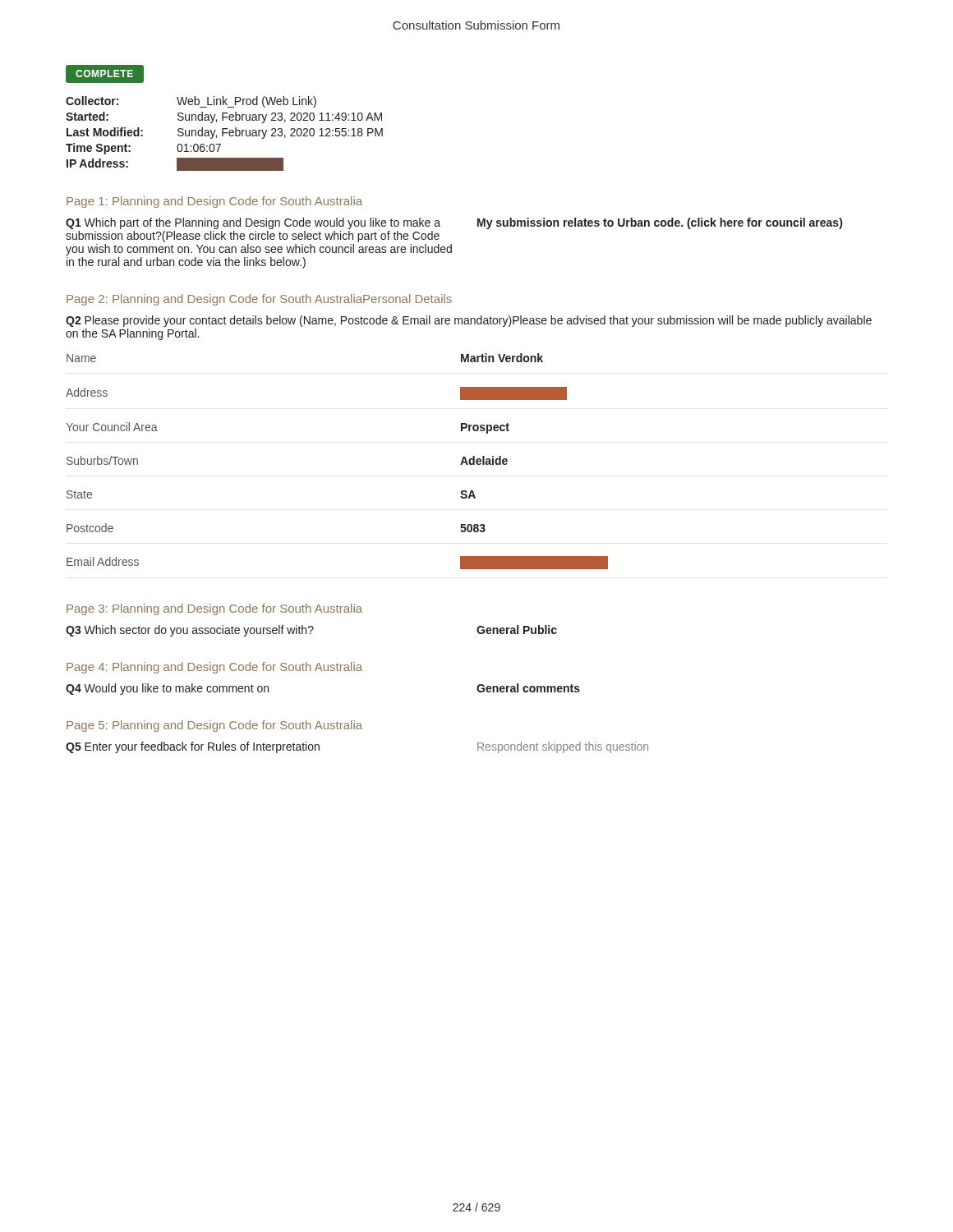Locate the text starting "General Public"

(x=517, y=630)
